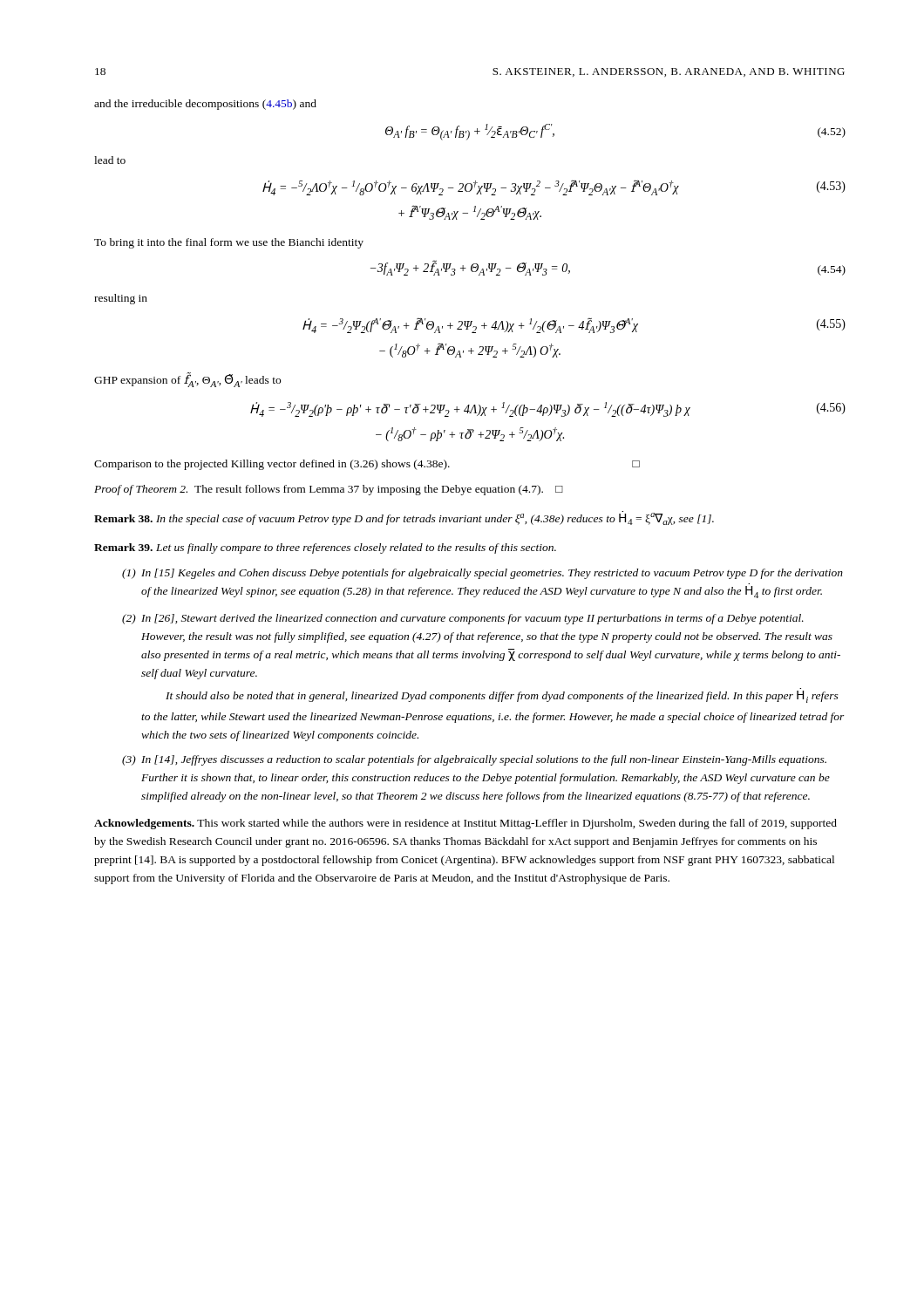This screenshot has width=924, height=1308.
Task: Click on the text block that says "Remark 39. Let us finally compare to three"
Action: pos(326,547)
